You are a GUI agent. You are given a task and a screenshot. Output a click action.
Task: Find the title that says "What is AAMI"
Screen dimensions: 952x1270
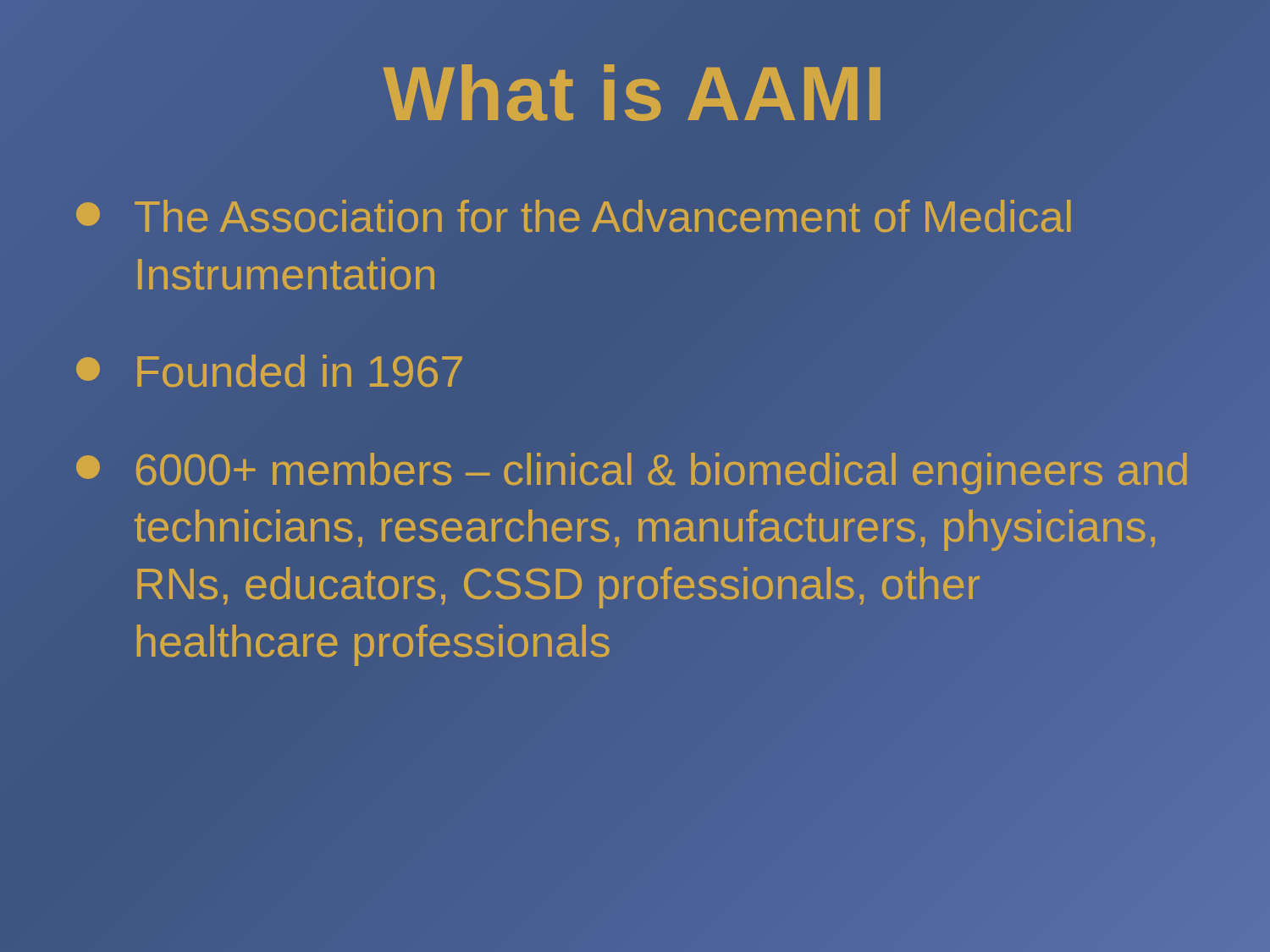coord(635,94)
